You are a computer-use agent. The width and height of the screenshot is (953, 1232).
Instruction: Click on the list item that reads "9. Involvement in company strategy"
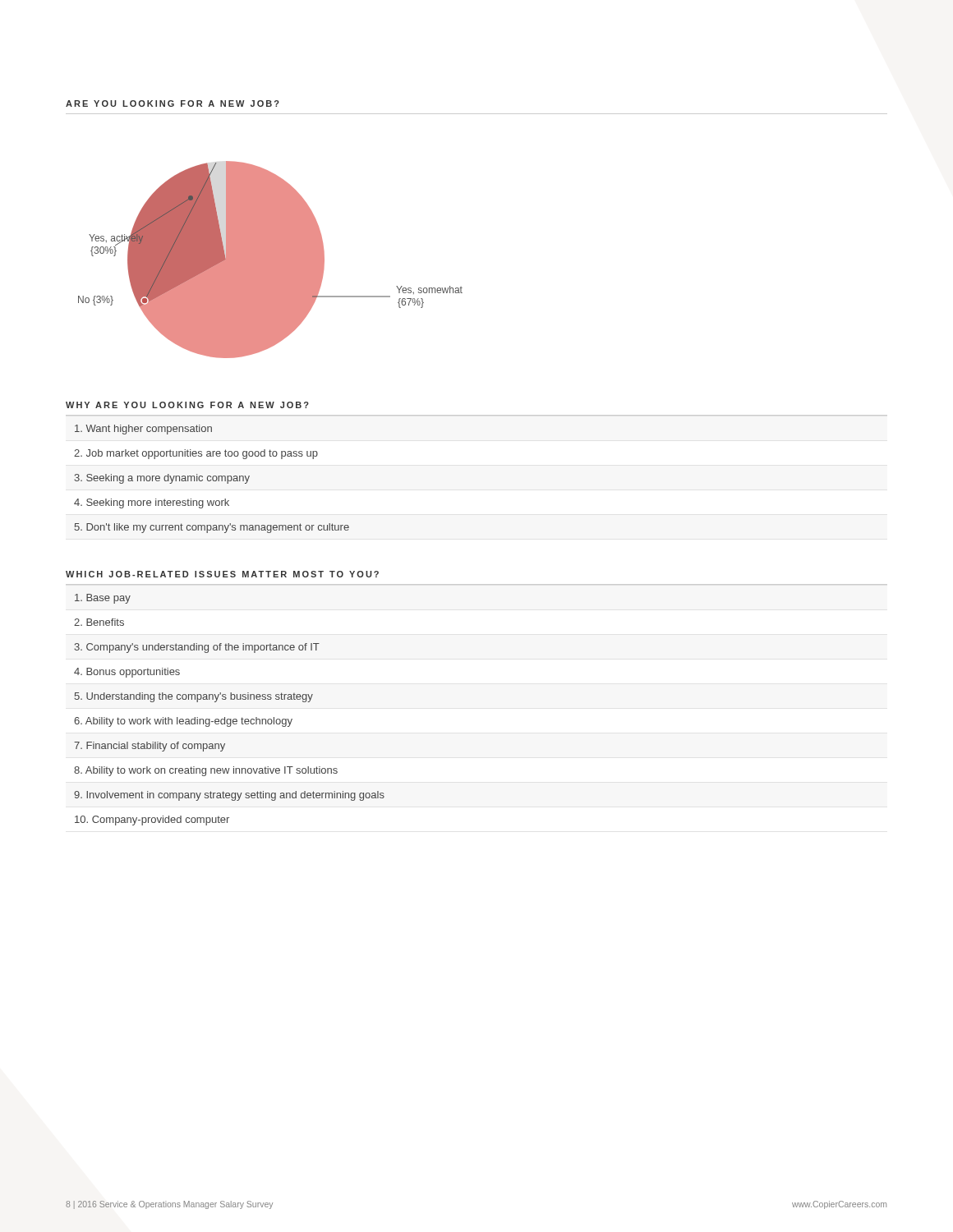[x=229, y=795]
